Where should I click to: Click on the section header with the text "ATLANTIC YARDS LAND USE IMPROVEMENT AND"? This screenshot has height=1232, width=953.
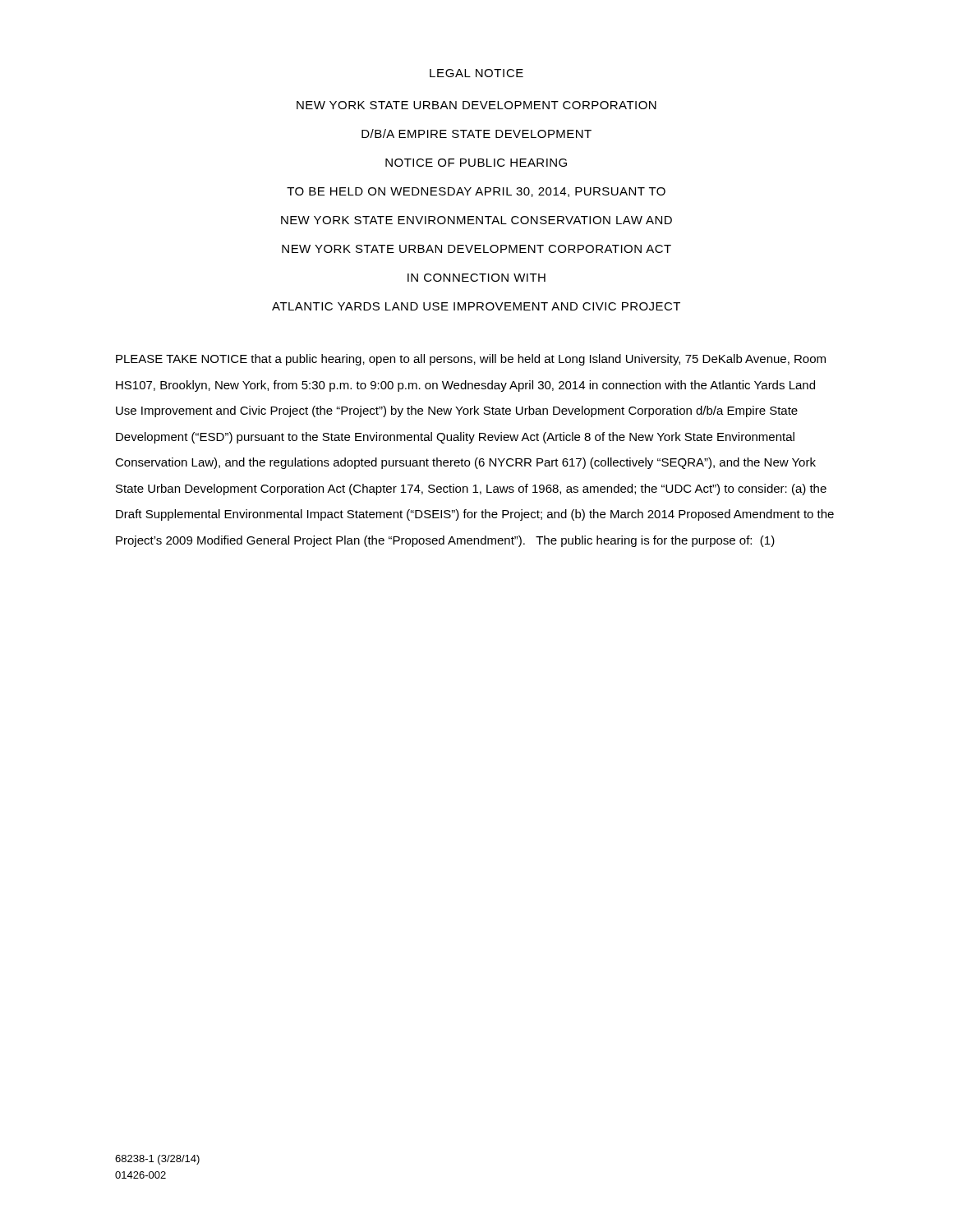point(476,306)
